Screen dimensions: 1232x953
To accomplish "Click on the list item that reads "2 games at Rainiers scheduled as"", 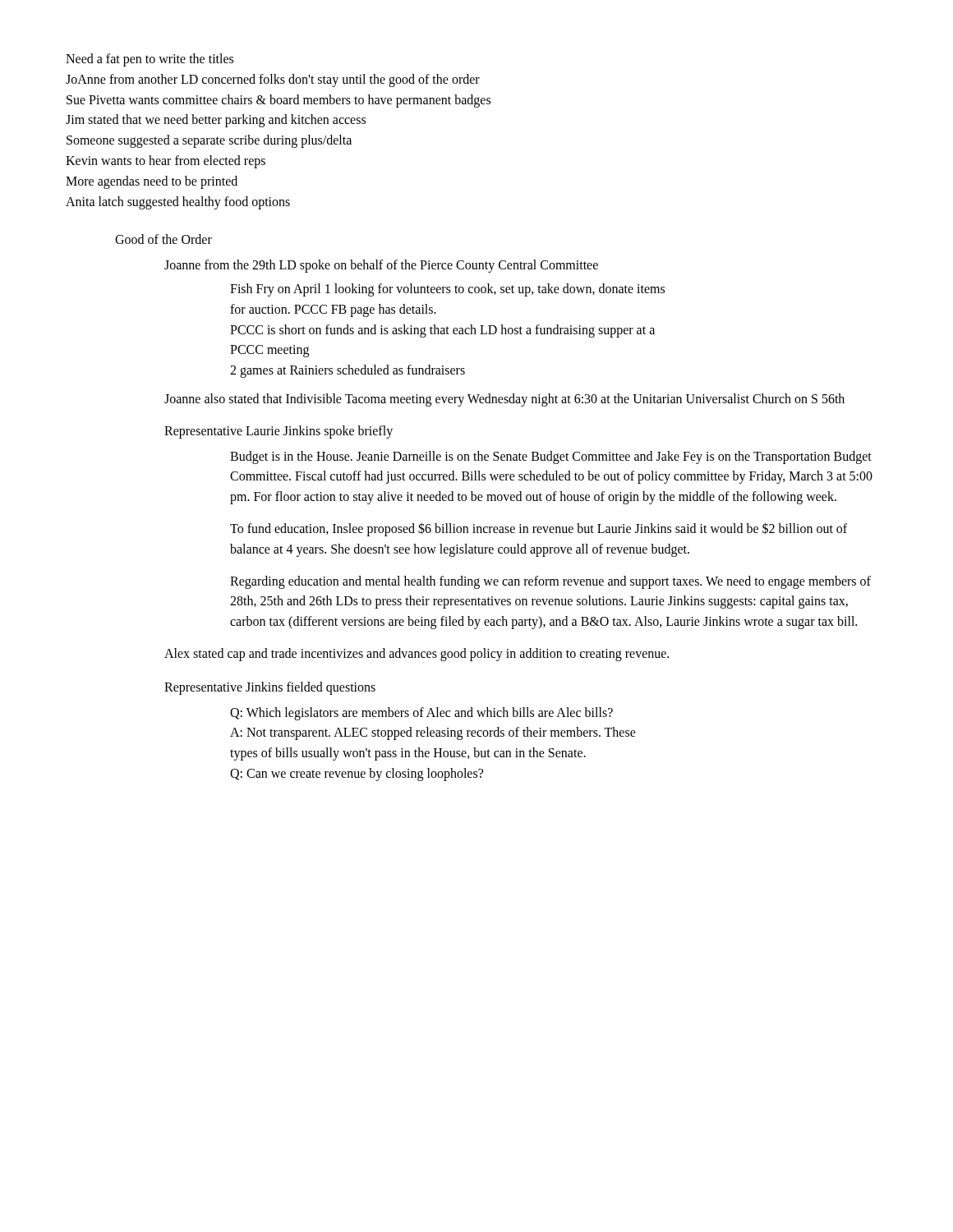I will click(348, 370).
